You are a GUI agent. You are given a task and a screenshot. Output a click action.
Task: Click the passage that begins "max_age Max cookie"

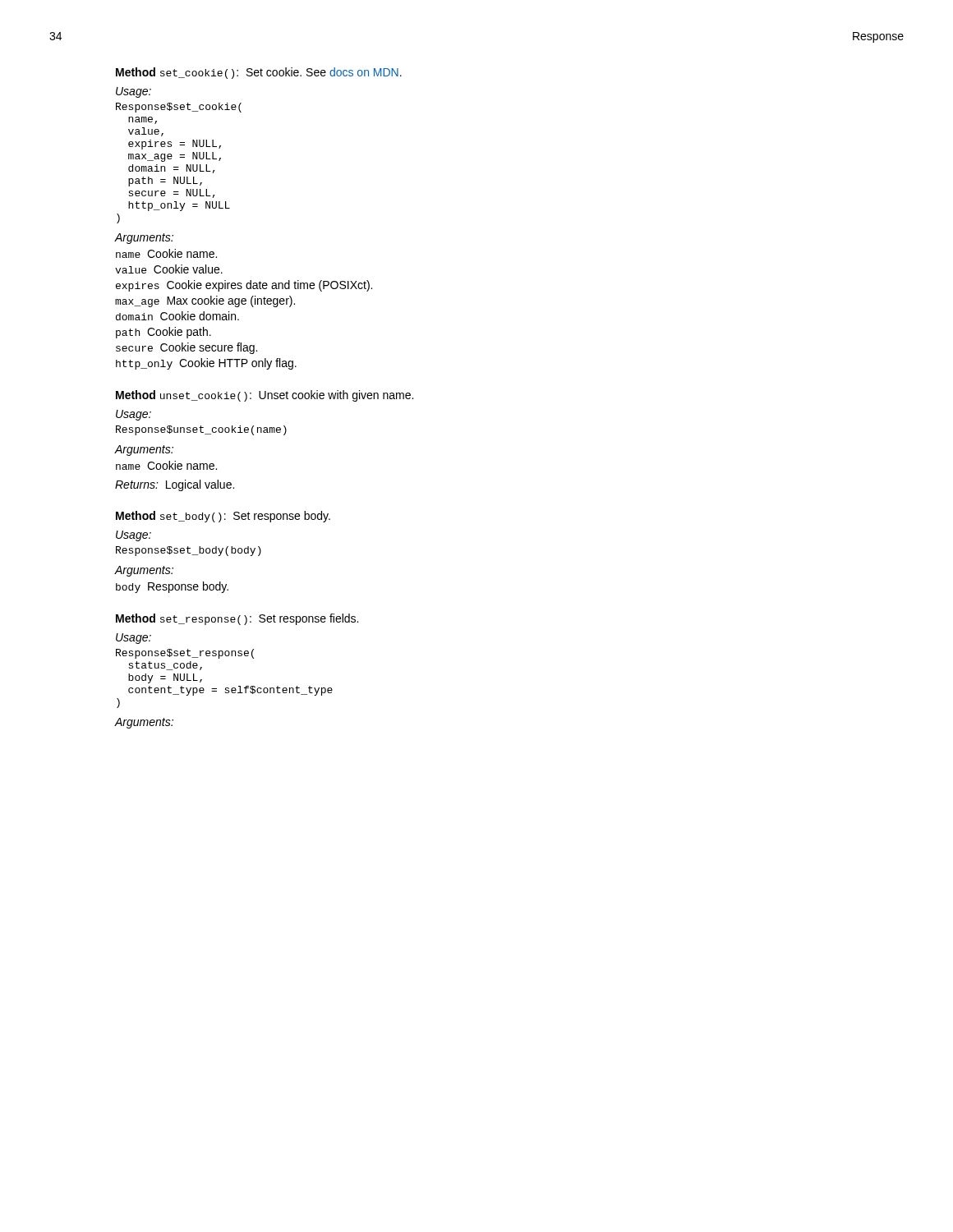click(206, 301)
